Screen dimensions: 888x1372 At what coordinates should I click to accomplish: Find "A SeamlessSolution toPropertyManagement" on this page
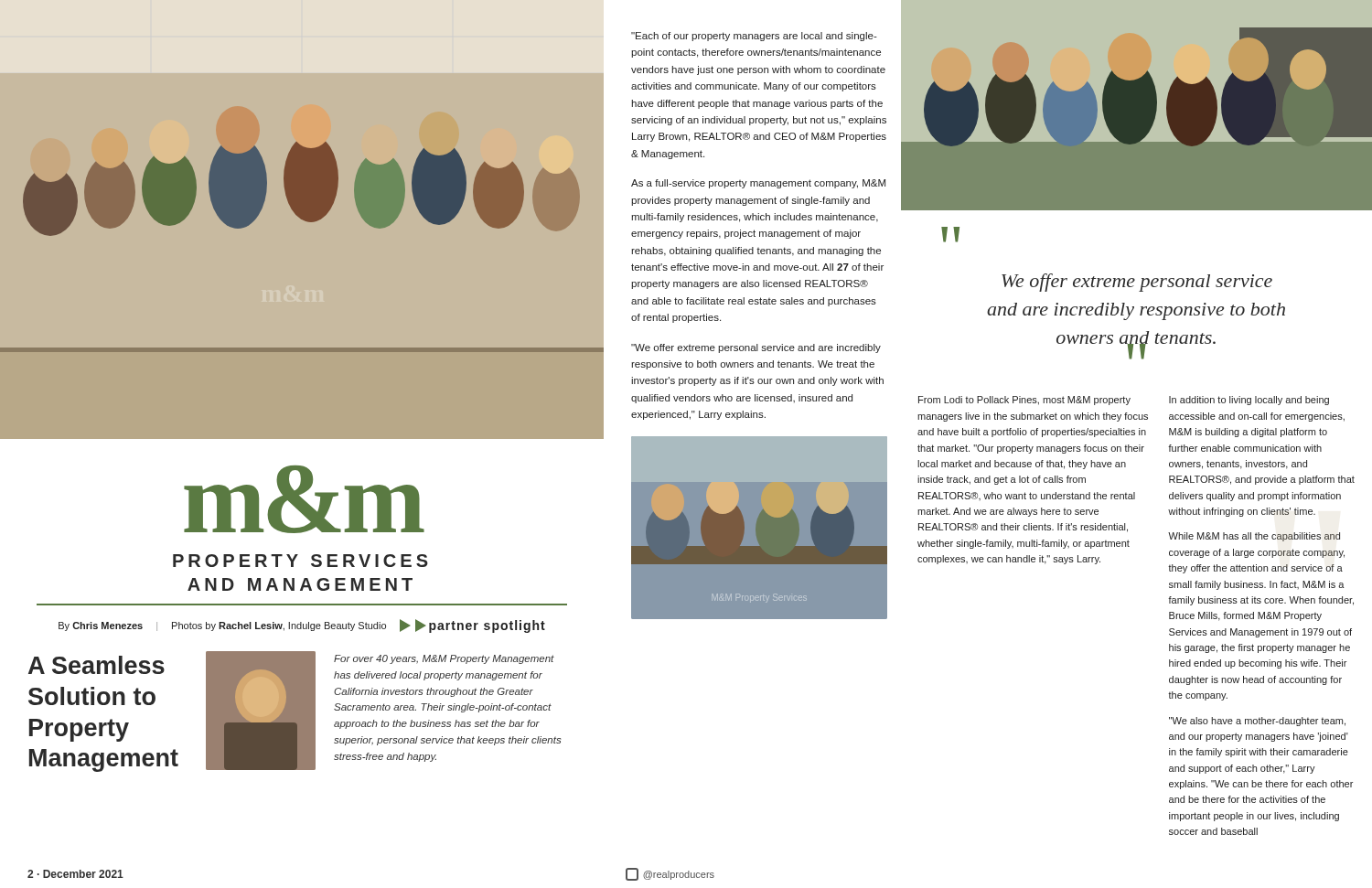[x=103, y=712]
